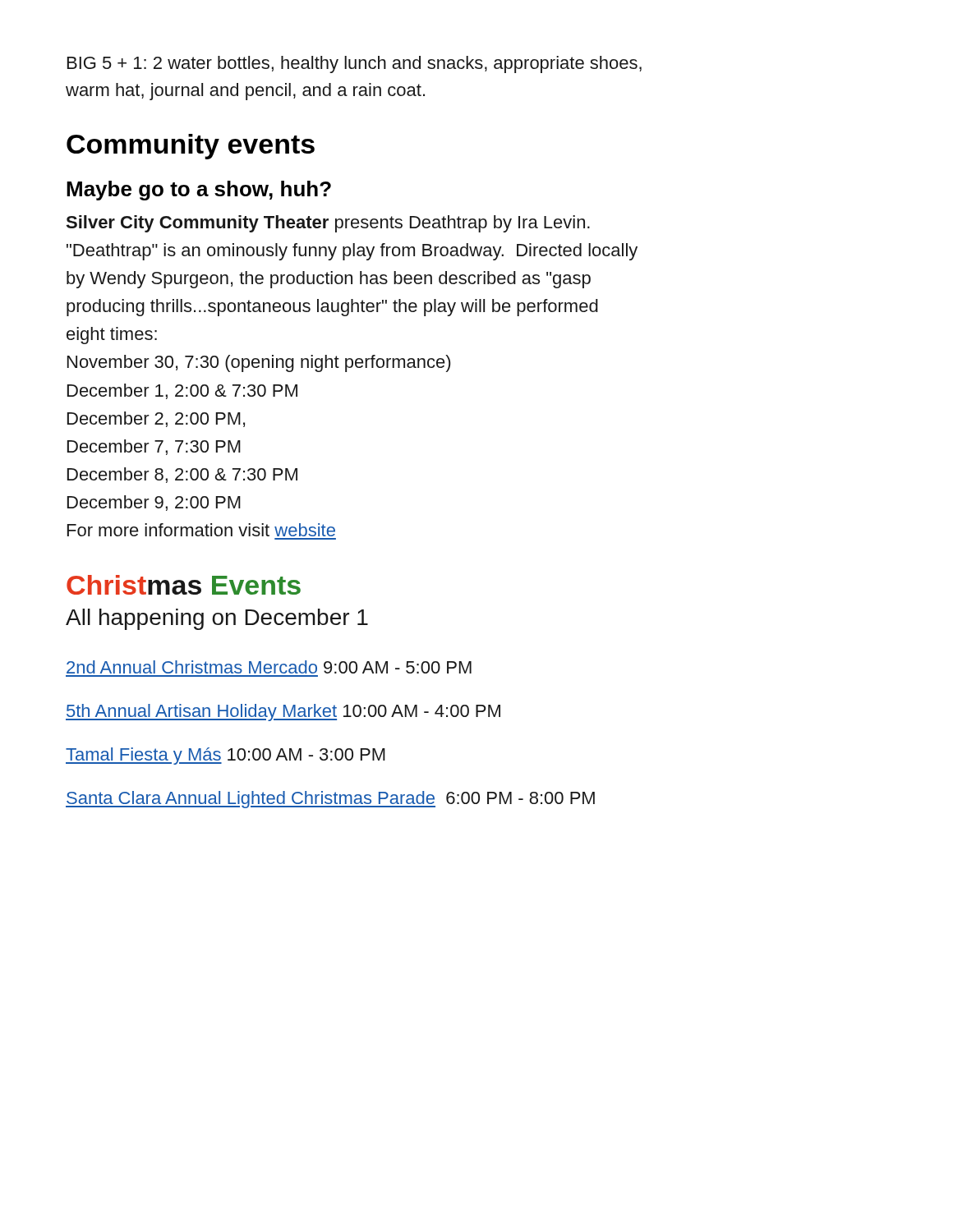This screenshot has height=1232, width=953.
Task: Select the text block containing "Tamal Fiesta y Más 10:00 AM -"
Action: click(x=226, y=755)
